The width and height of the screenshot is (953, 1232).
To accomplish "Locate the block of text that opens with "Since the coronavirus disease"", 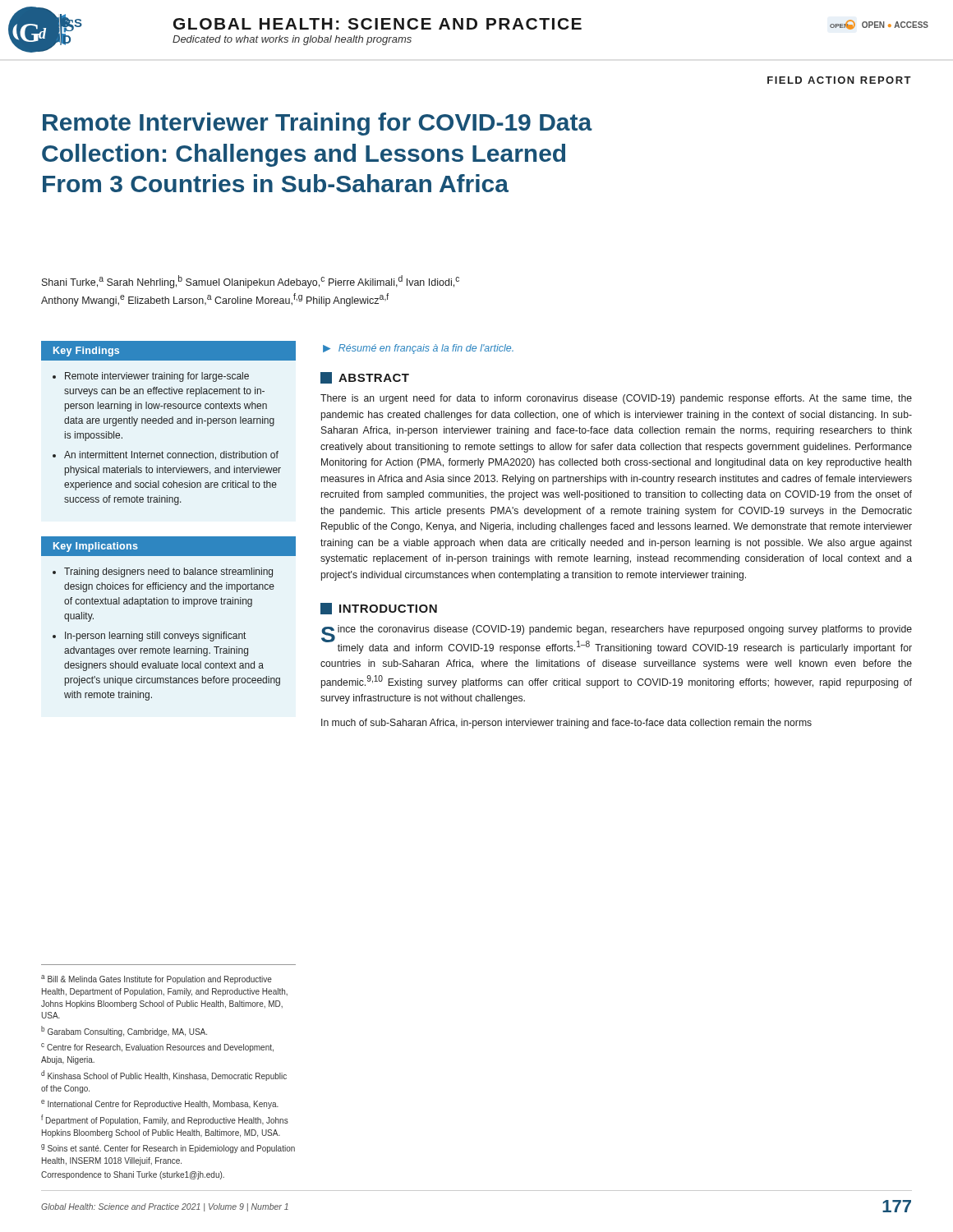I will pyautogui.click(x=616, y=663).
